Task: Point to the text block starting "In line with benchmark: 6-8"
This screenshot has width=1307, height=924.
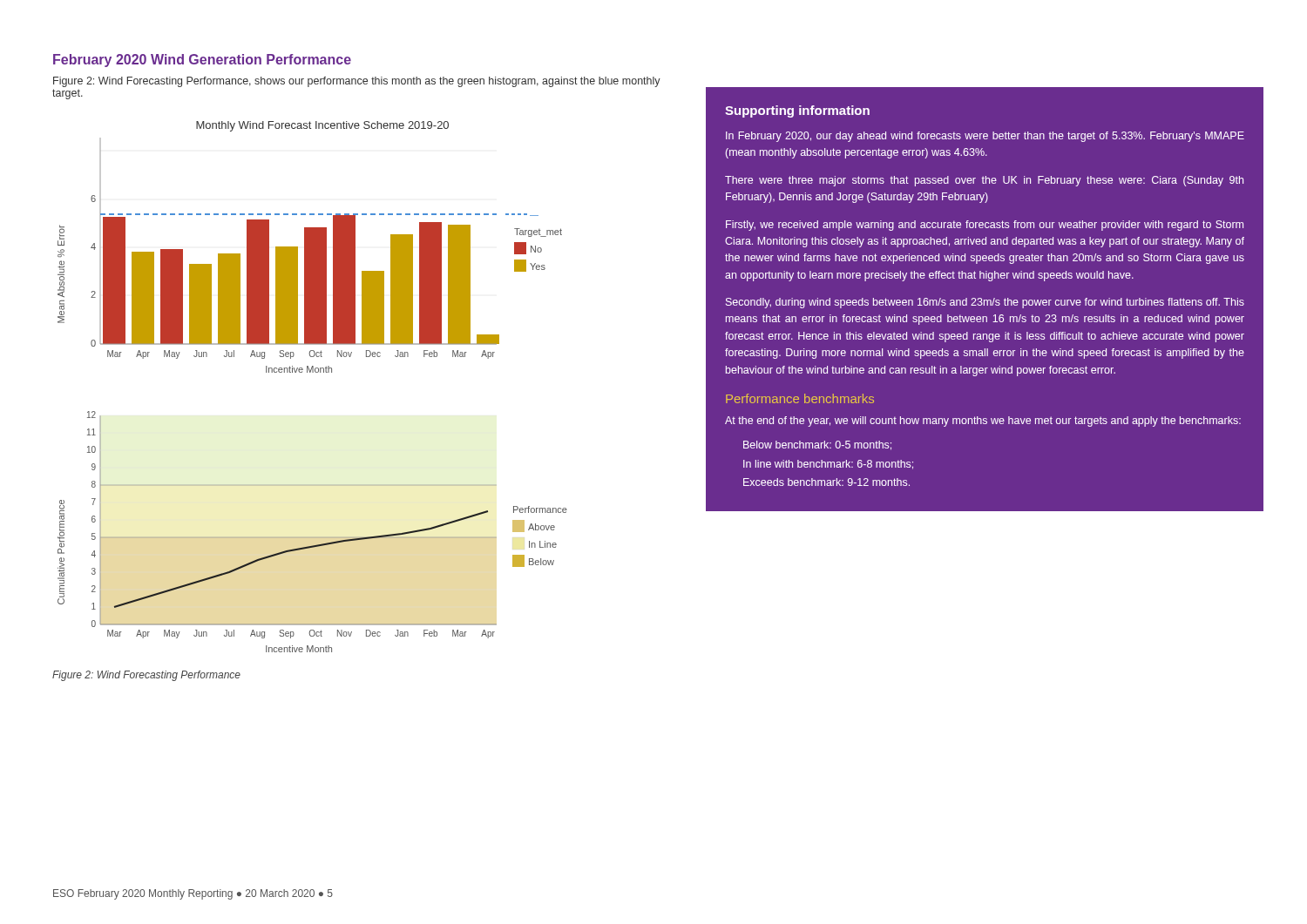Action: click(828, 464)
